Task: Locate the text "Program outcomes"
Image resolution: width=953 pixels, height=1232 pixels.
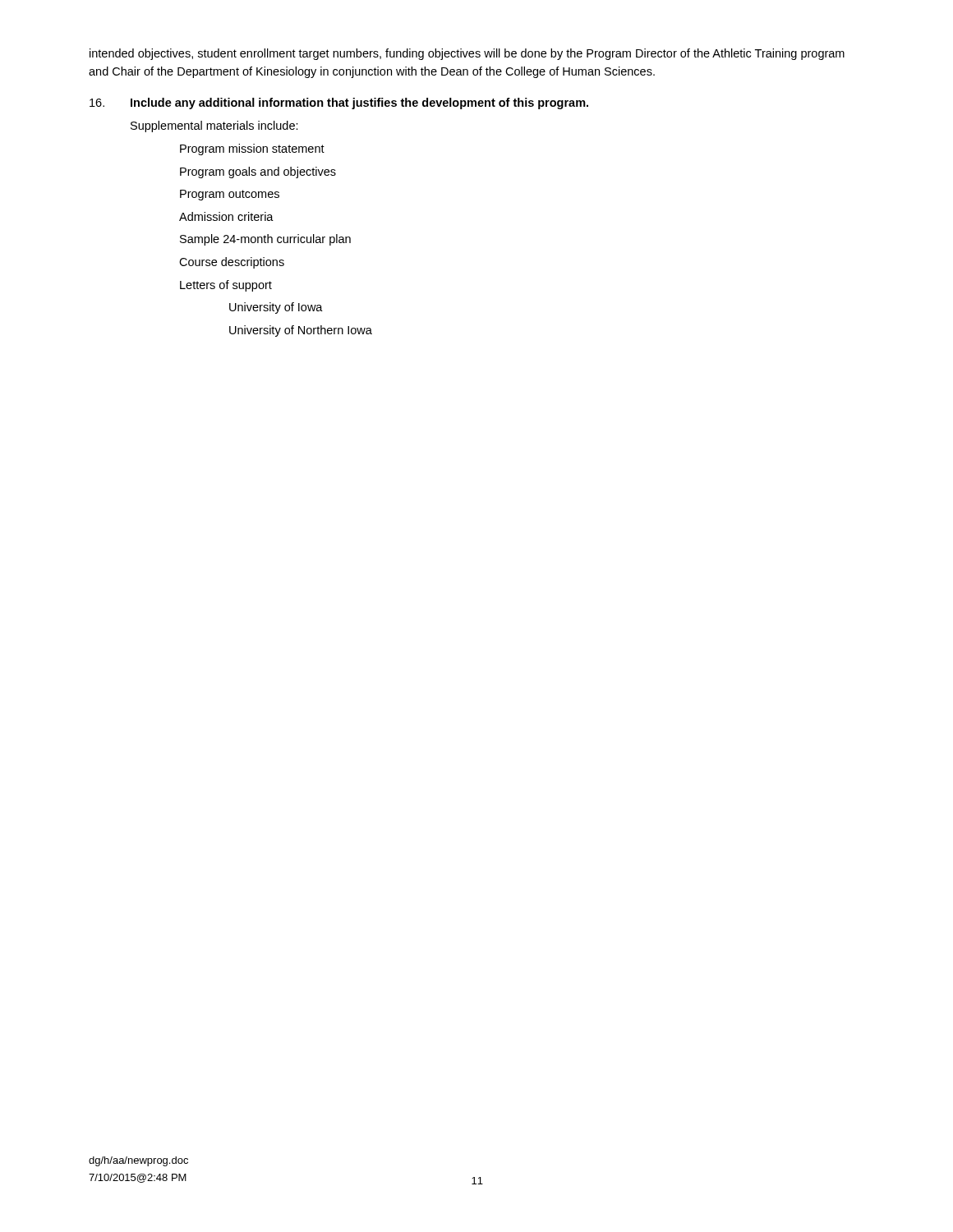Action: coord(229,194)
